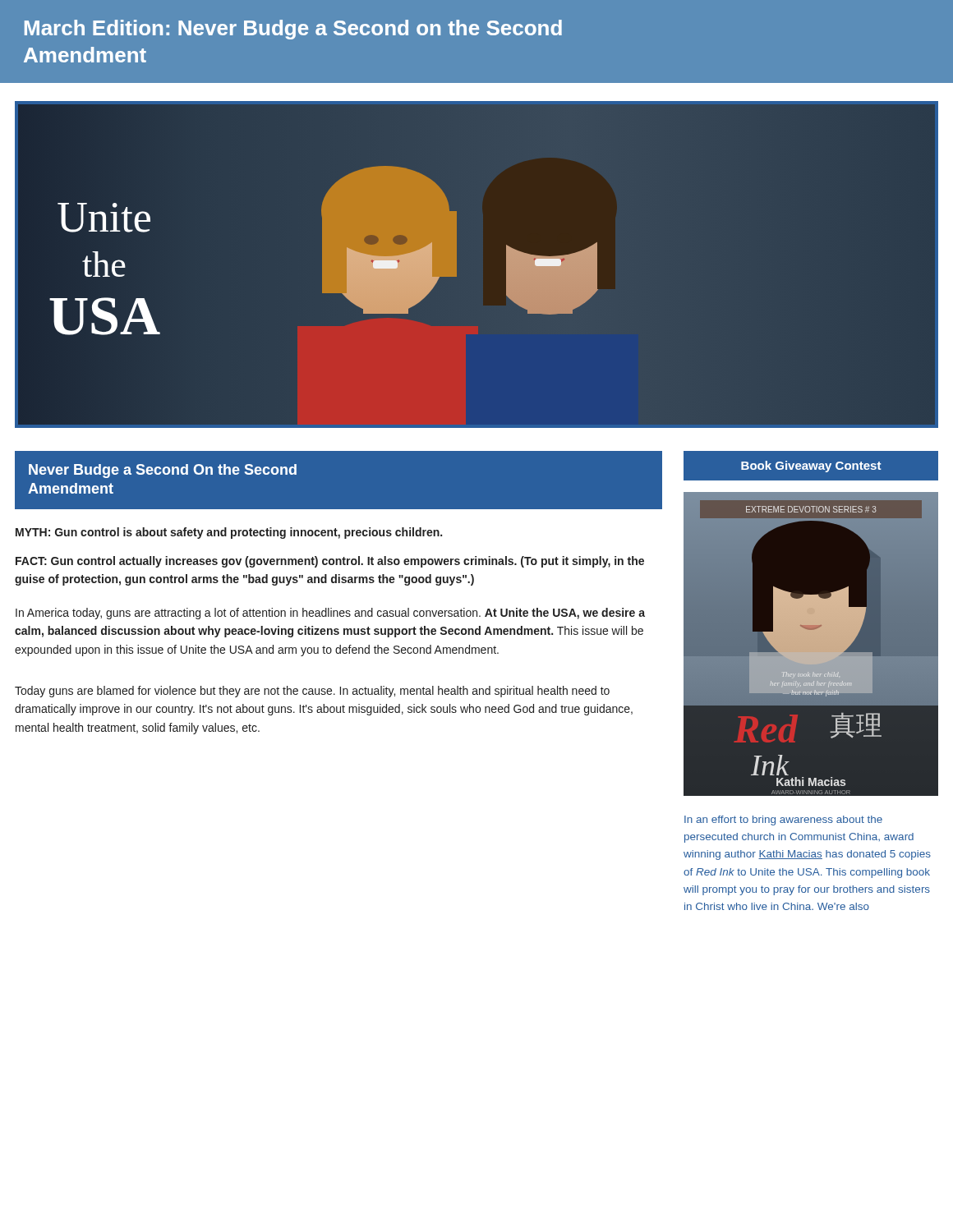Image resolution: width=953 pixels, height=1232 pixels.
Task: Find the passage starting "Book Giveaway Contest"
Action: click(811, 465)
